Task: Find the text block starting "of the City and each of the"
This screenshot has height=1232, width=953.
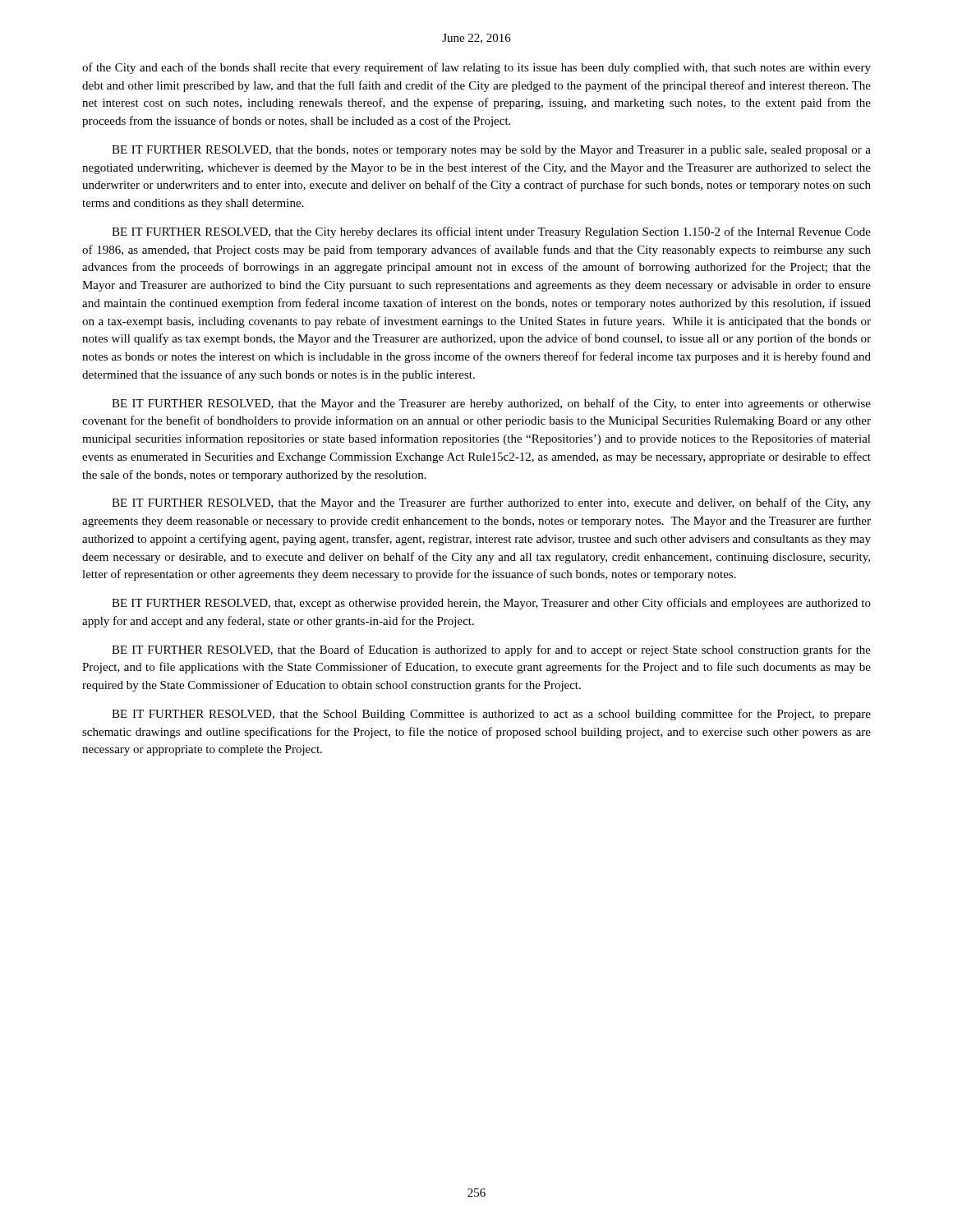Action: (476, 94)
